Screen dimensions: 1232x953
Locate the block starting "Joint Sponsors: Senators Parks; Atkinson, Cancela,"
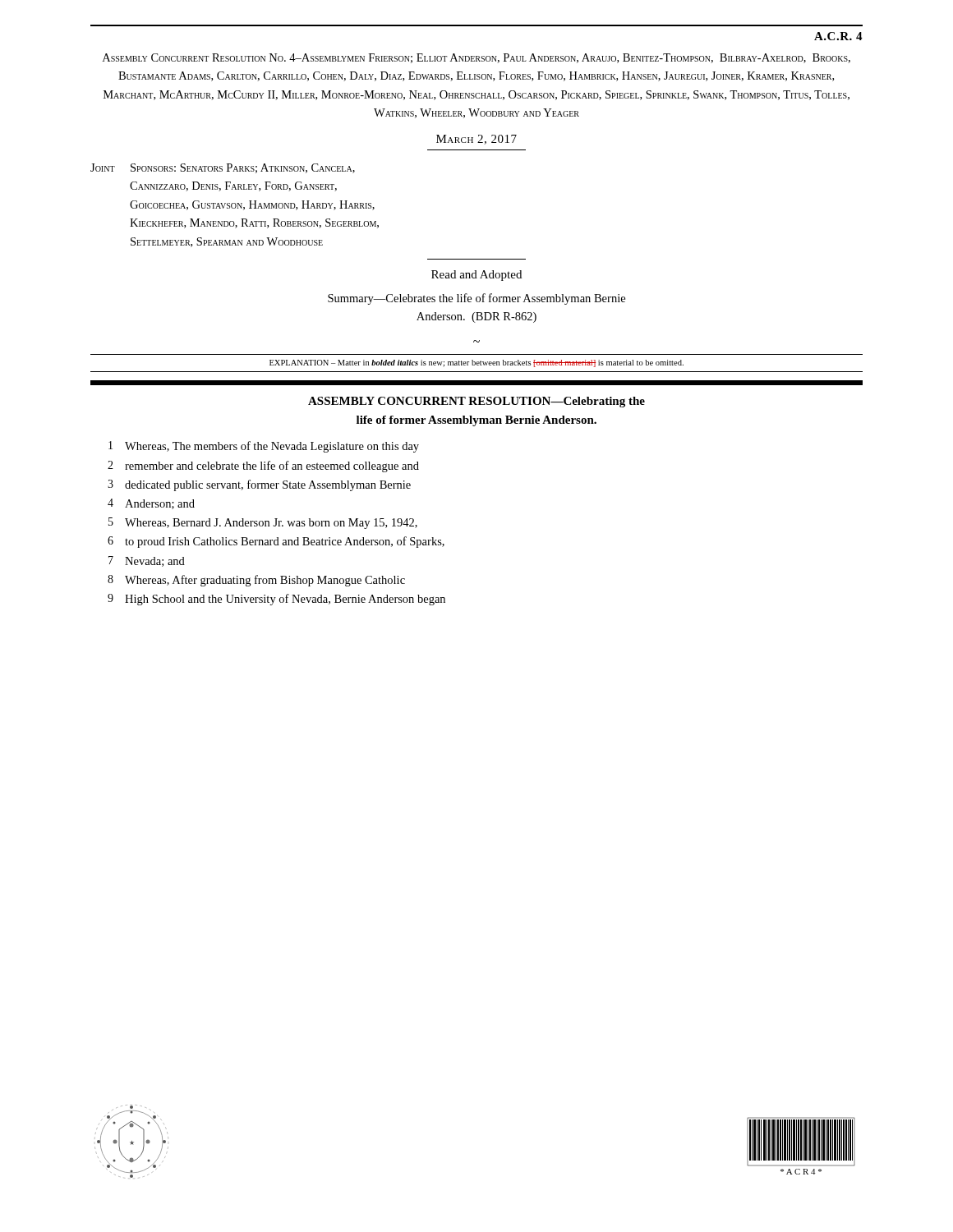pyautogui.click(x=223, y=168)
